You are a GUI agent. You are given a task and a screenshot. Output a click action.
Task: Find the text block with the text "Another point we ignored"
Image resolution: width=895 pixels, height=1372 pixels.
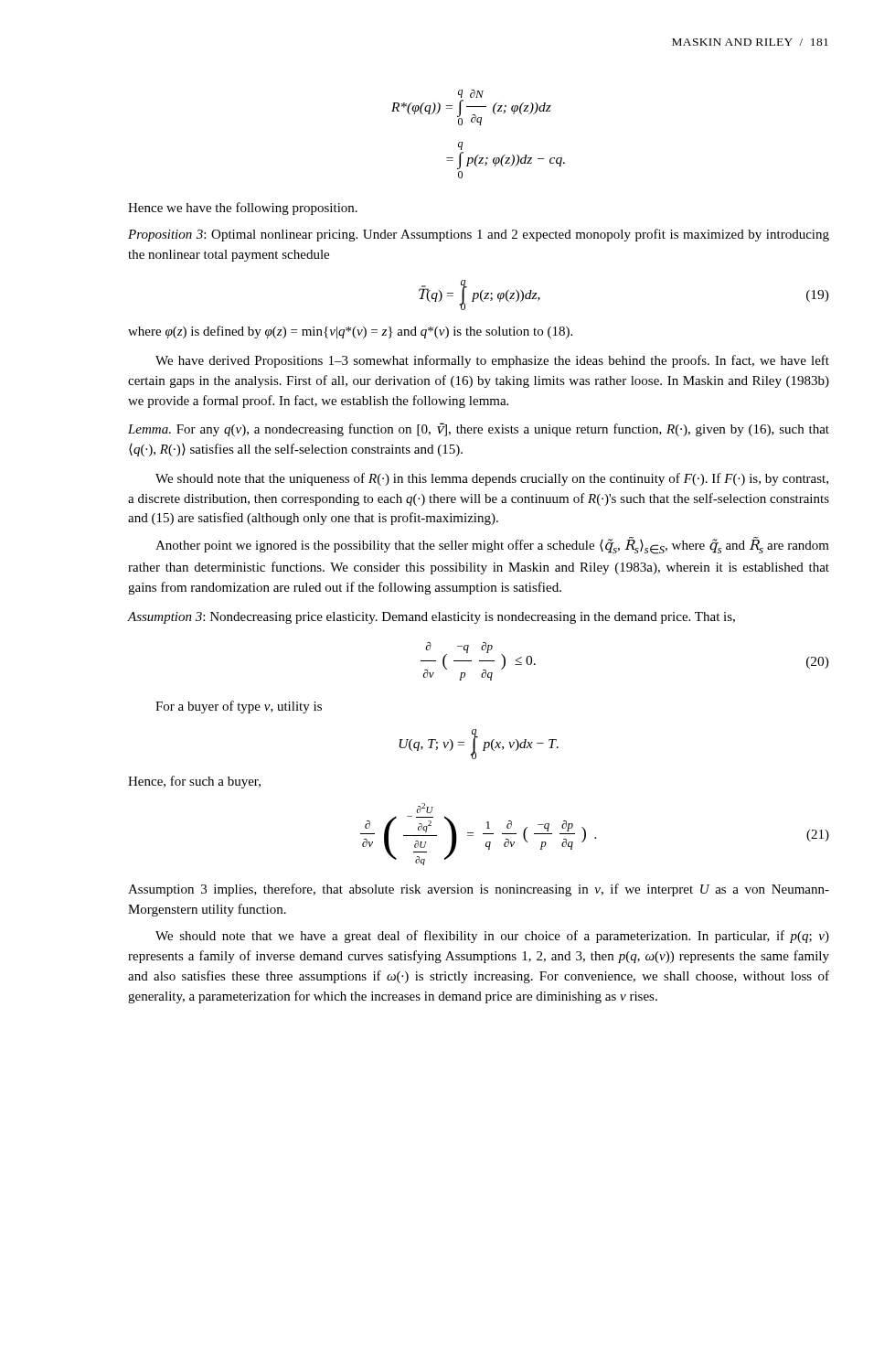pyautogui.click(x=479, y=566)
